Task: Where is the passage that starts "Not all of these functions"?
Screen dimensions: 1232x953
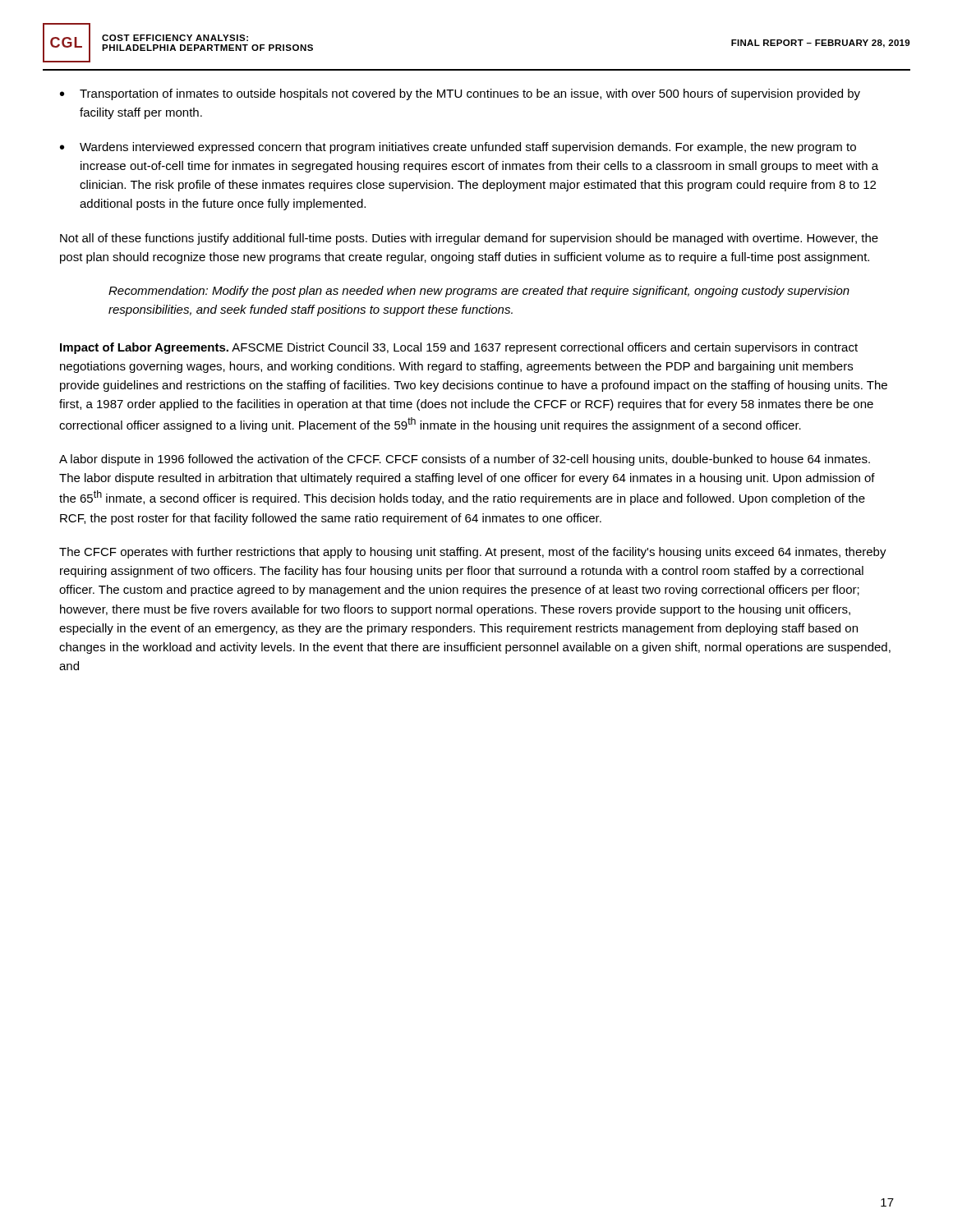Action: point(469,247)
